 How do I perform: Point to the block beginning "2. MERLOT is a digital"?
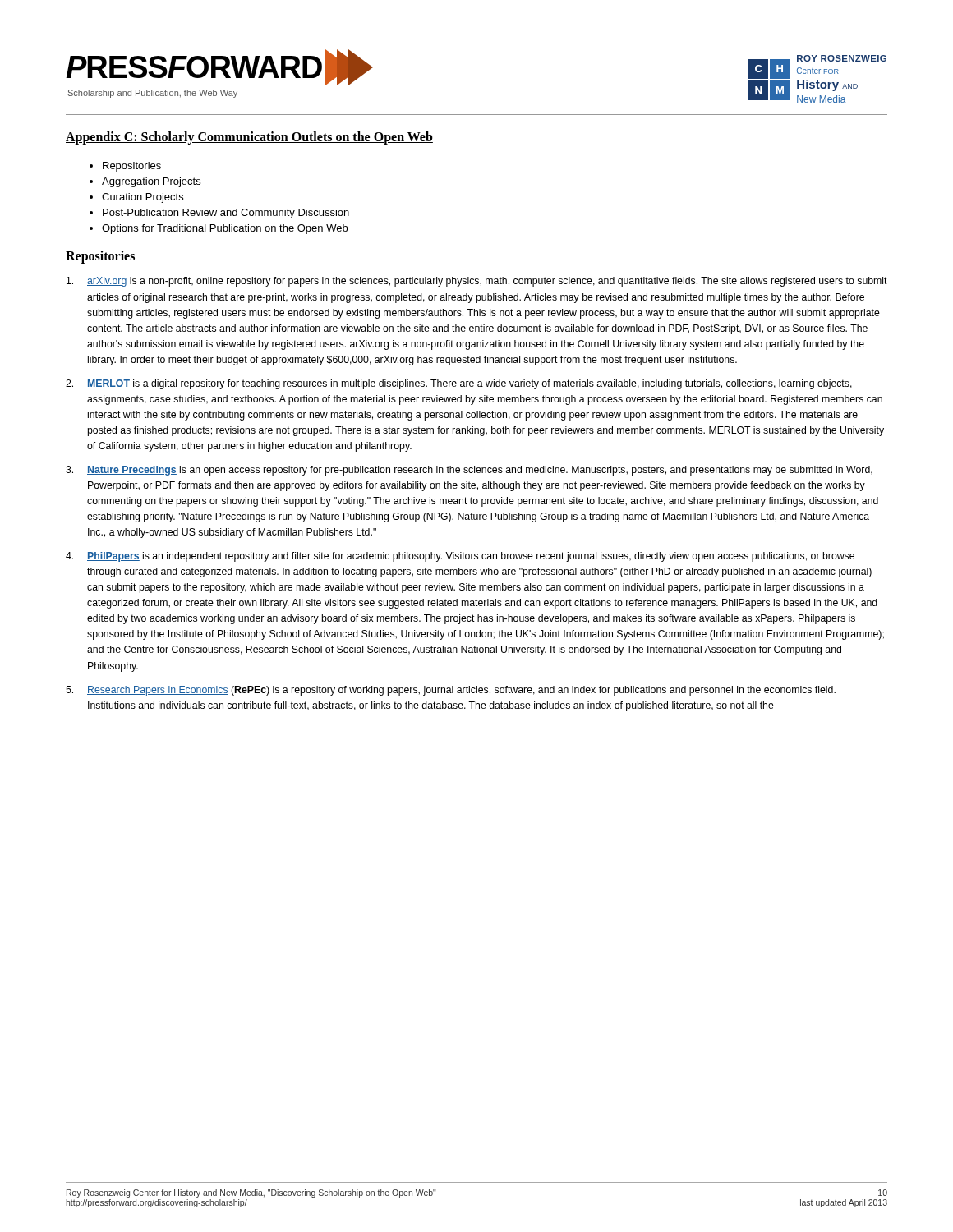476,415
